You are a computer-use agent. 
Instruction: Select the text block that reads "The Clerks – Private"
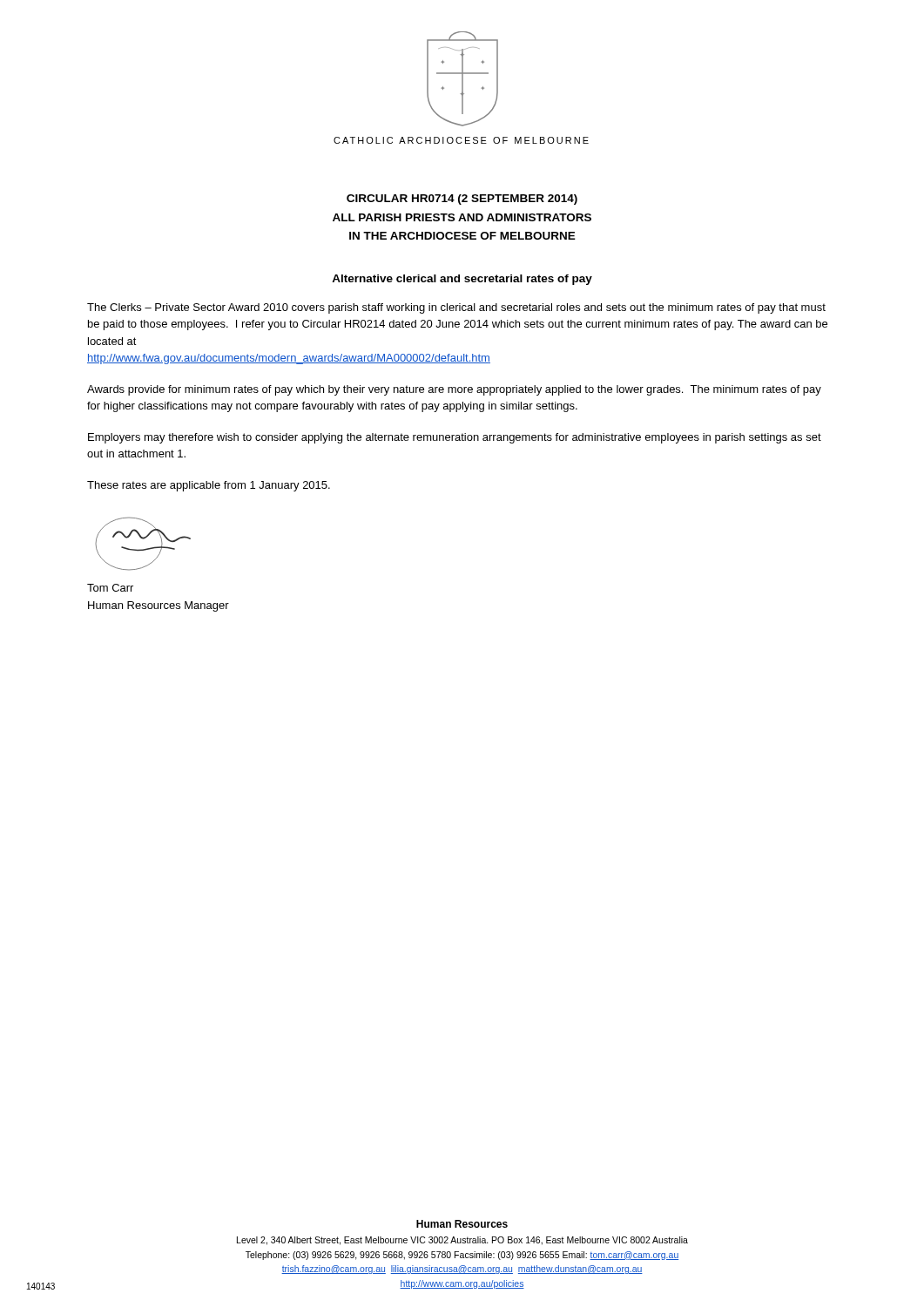(x=458, y=333)
